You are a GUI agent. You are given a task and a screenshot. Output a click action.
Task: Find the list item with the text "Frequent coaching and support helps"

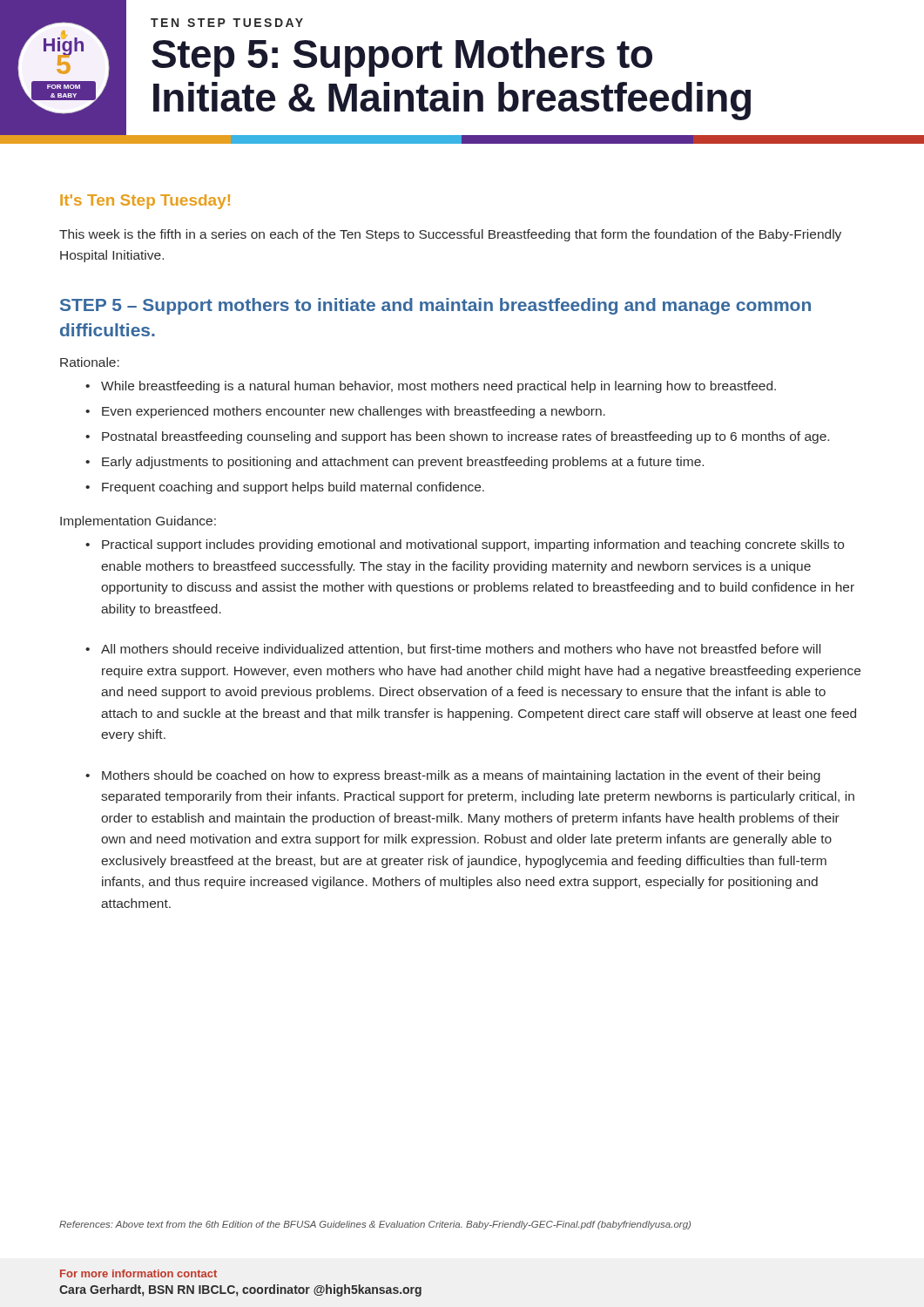point(293,487)
